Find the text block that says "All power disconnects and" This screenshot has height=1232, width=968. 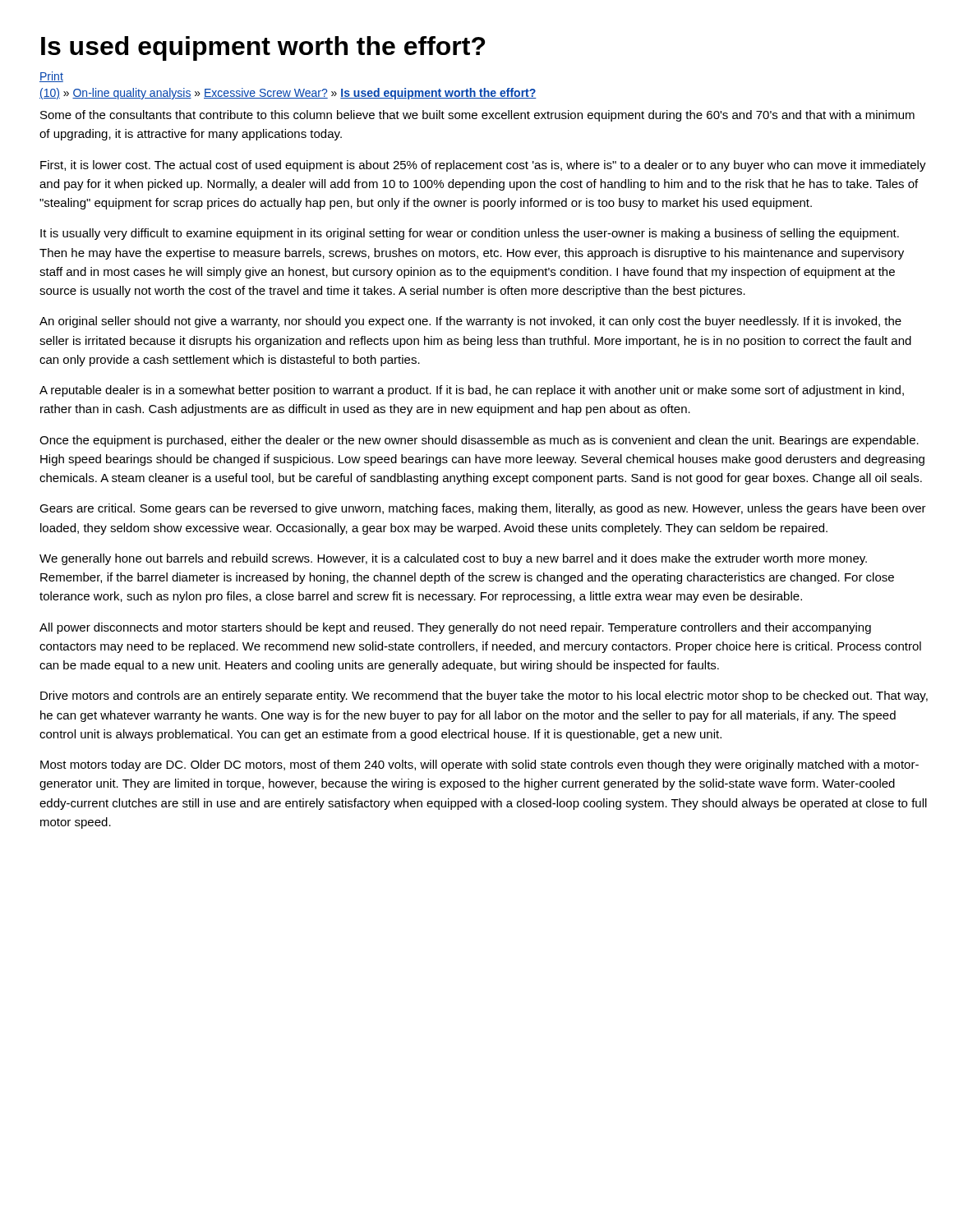click(x=481, y=646)
